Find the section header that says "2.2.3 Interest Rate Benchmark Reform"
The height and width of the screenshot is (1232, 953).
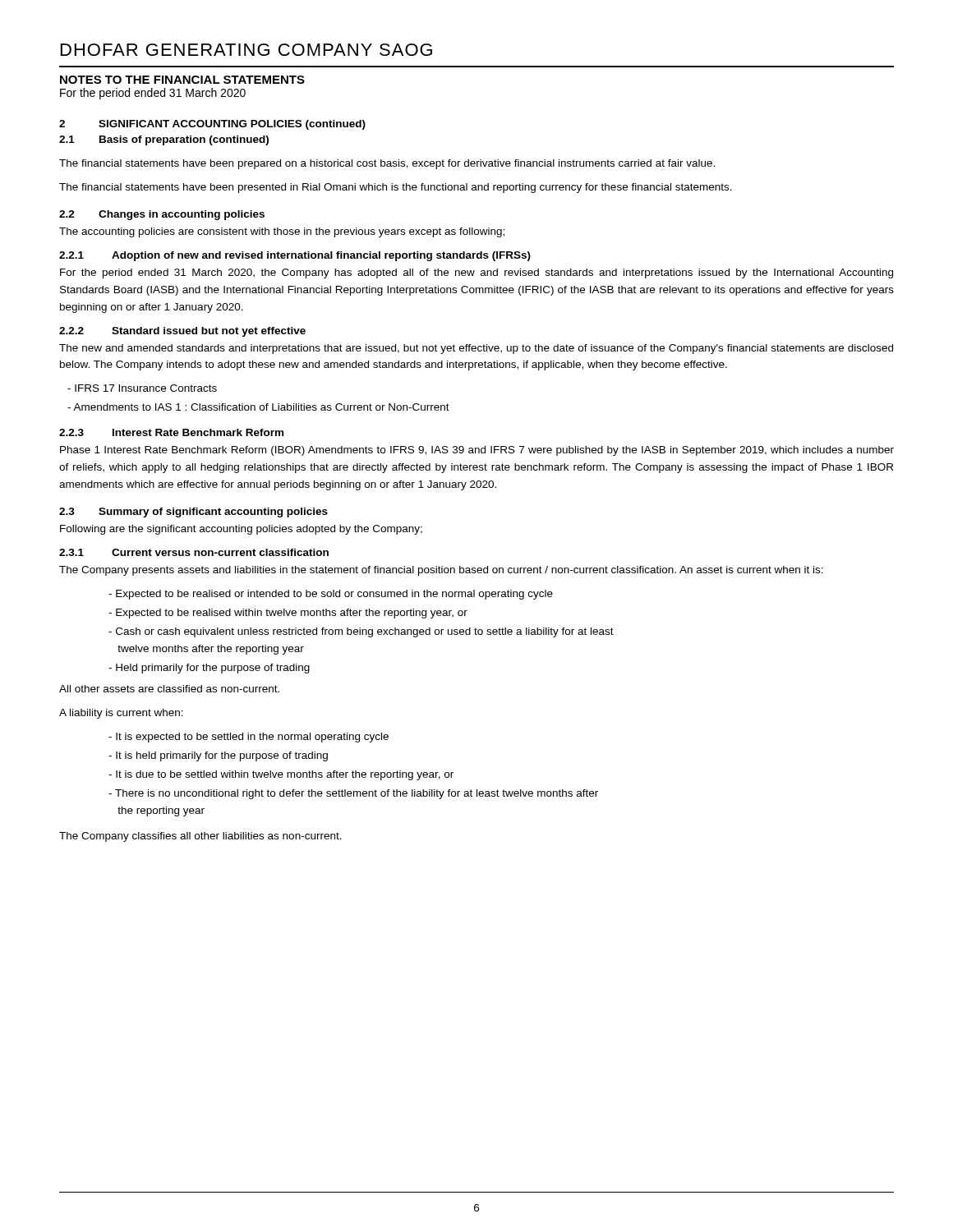pos(172,433)
